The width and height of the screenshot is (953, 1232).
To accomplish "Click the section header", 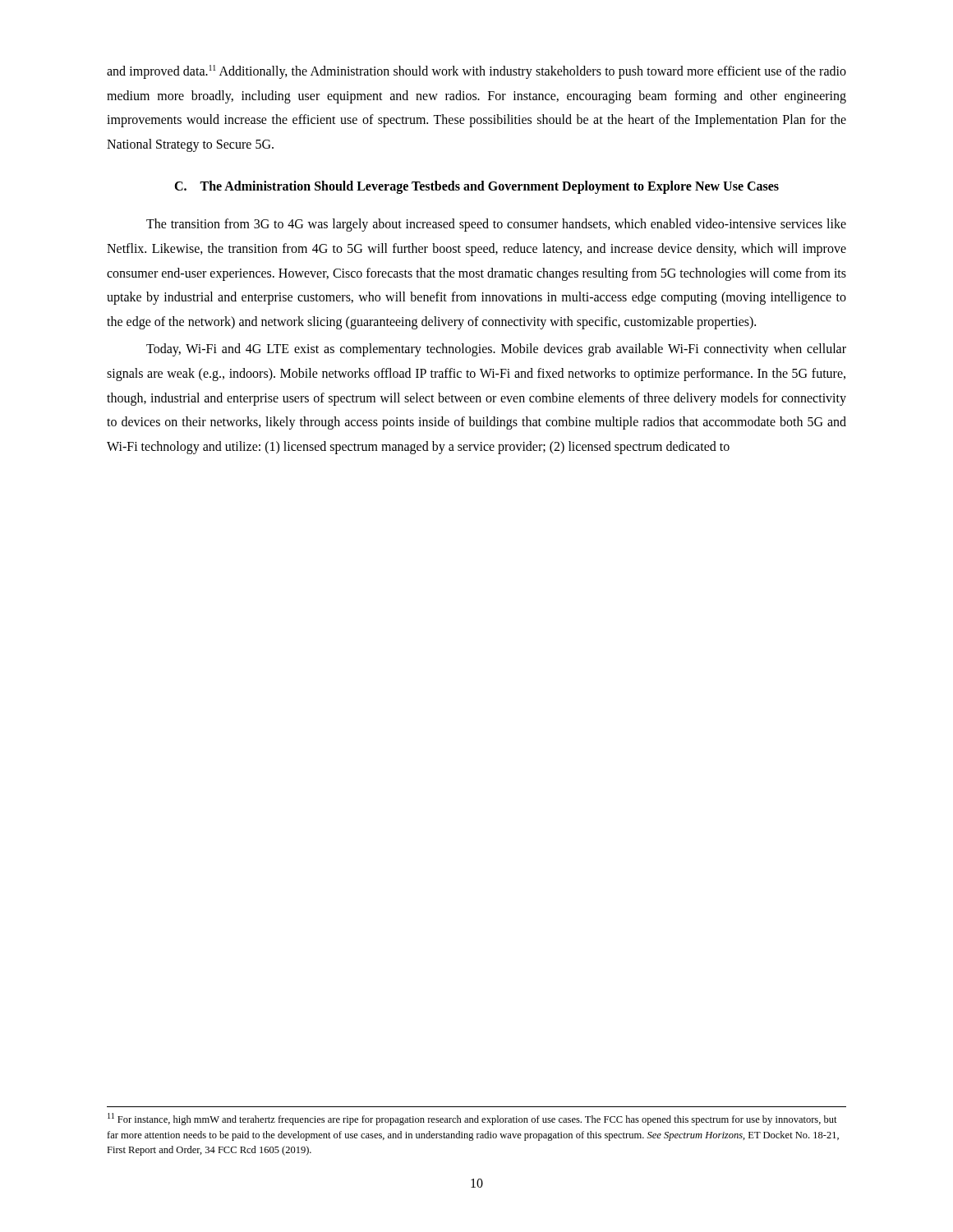I will coord(476,187).
